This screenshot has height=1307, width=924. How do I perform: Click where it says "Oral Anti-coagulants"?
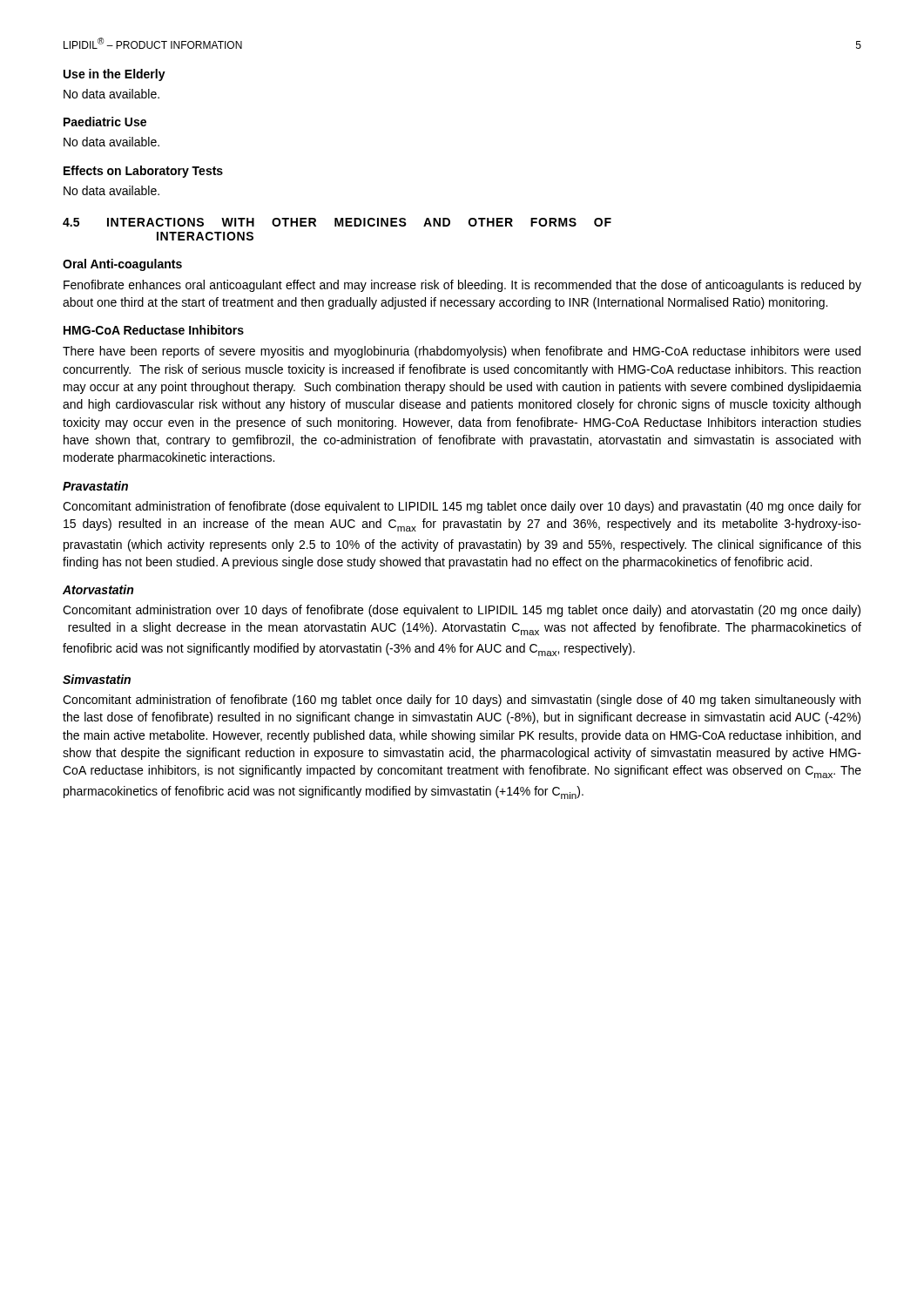pyautogui.click(x=122, y=264)
